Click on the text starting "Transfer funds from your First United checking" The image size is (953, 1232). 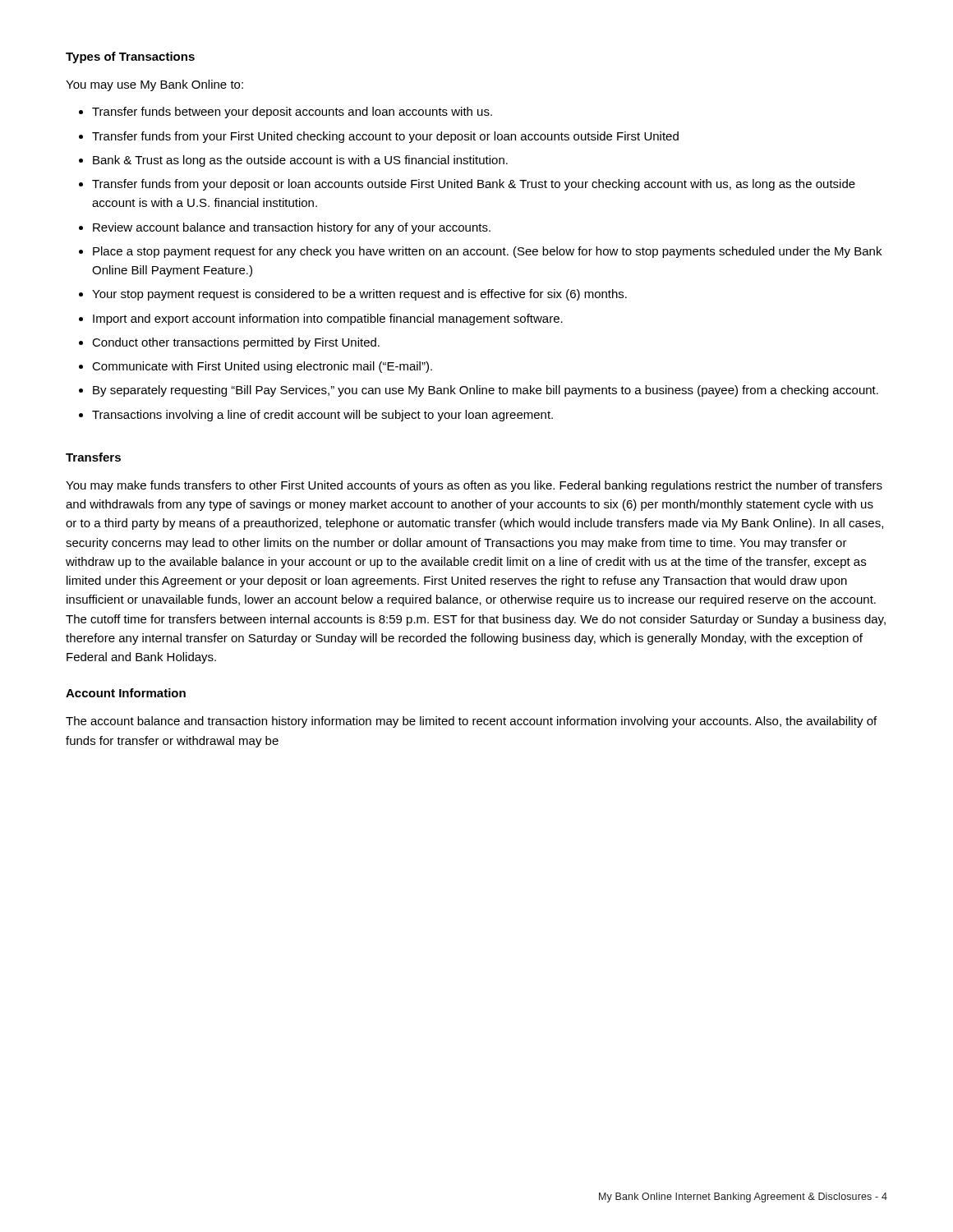pyautogui.click(x=386, y=136)
